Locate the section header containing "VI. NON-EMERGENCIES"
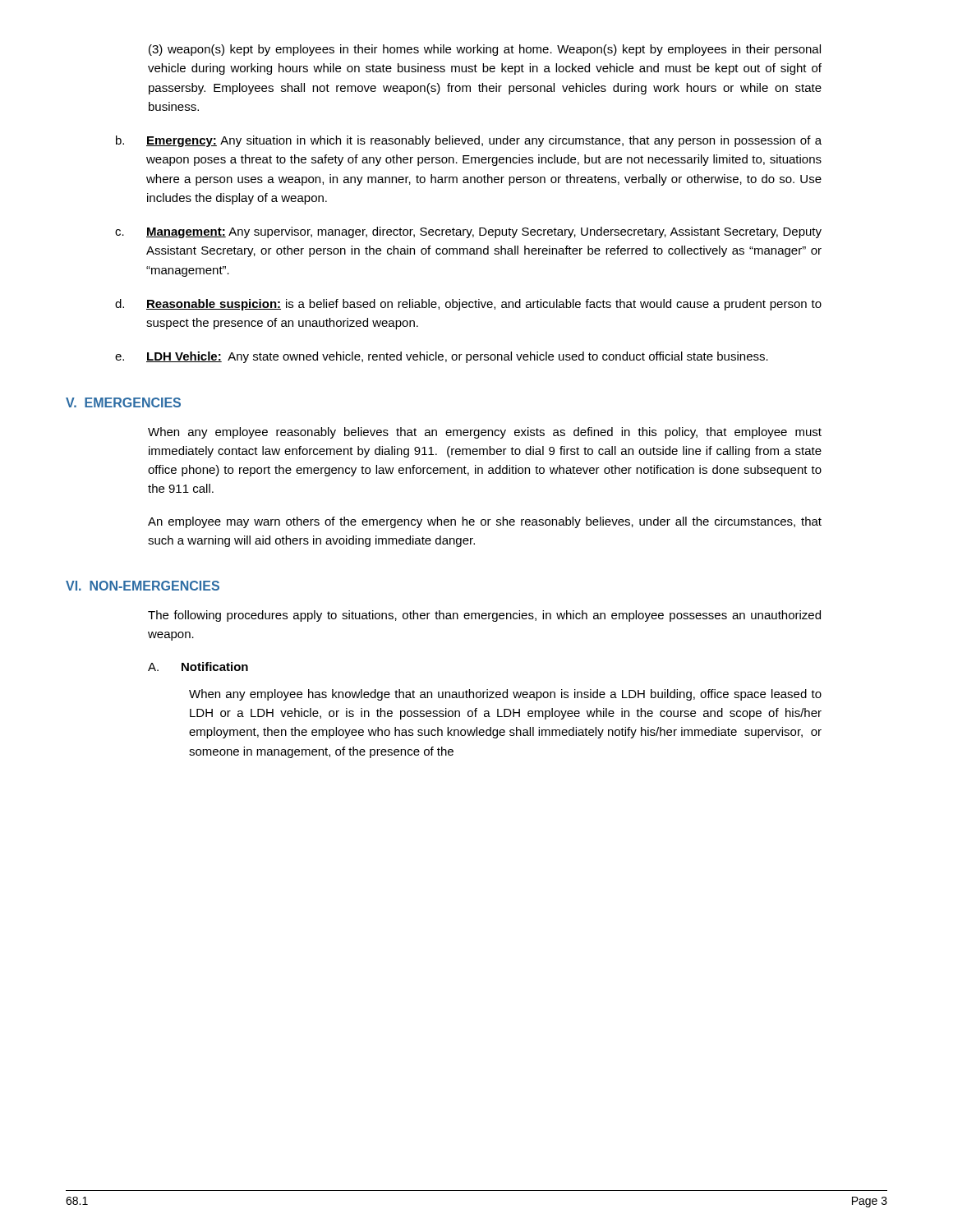This screenshot has height=1232, width=953. [x=143, y=586]
